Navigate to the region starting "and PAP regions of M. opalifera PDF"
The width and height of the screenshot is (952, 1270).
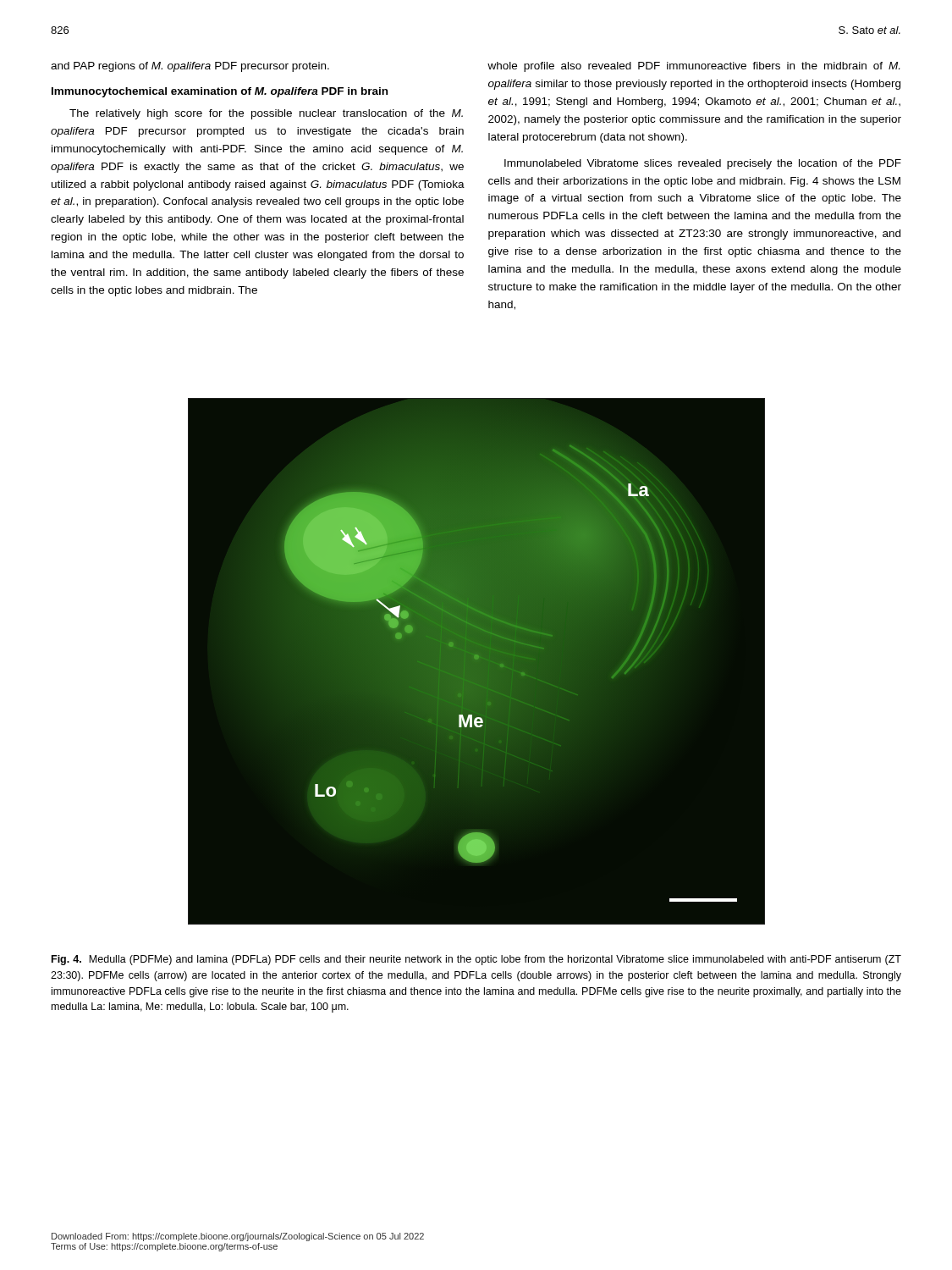click(x=190, y=66)
